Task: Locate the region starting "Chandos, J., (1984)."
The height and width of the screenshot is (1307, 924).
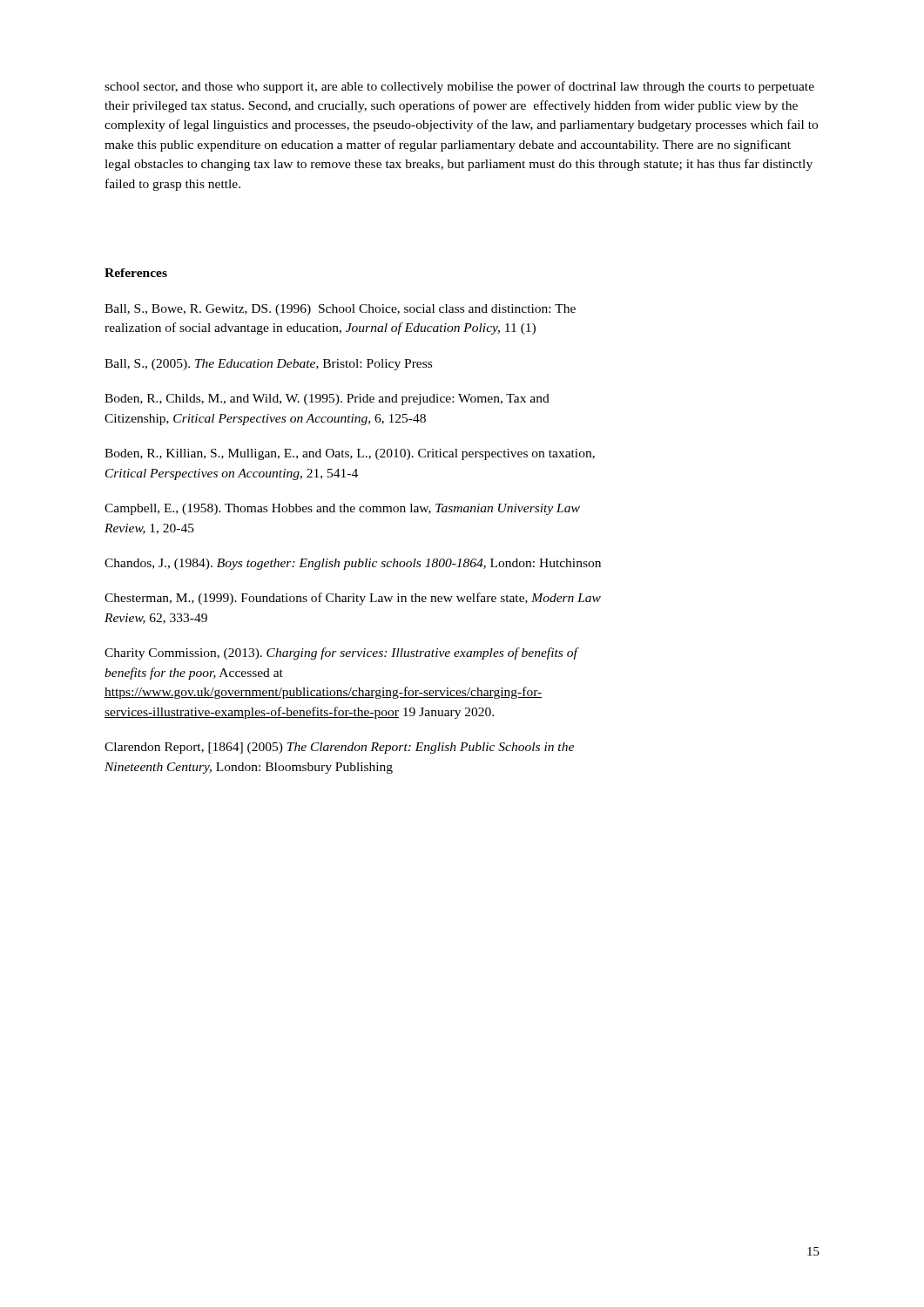Action: pos(462,563)
